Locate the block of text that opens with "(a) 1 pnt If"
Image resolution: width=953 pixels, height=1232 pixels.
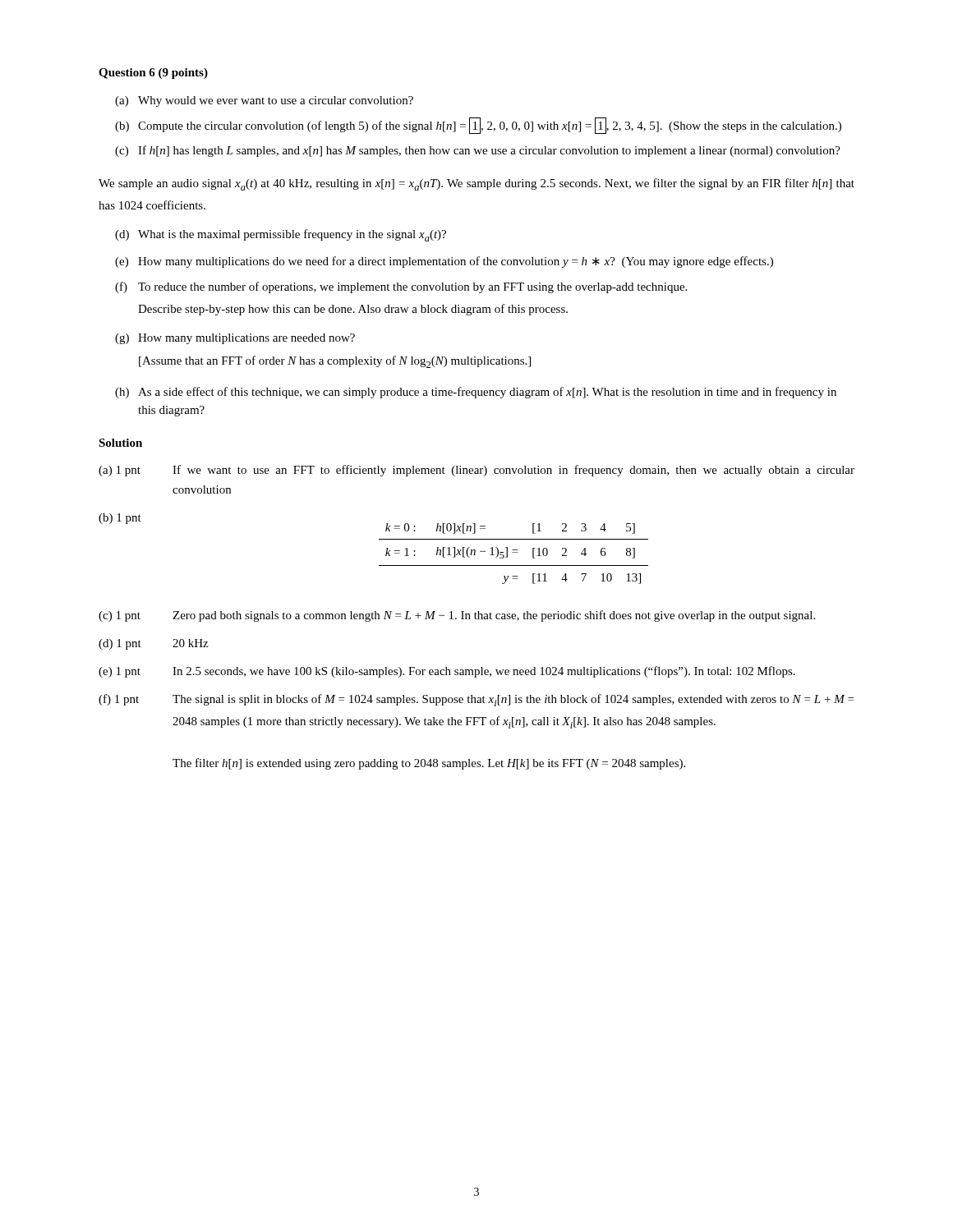click(x=476, y=479)
